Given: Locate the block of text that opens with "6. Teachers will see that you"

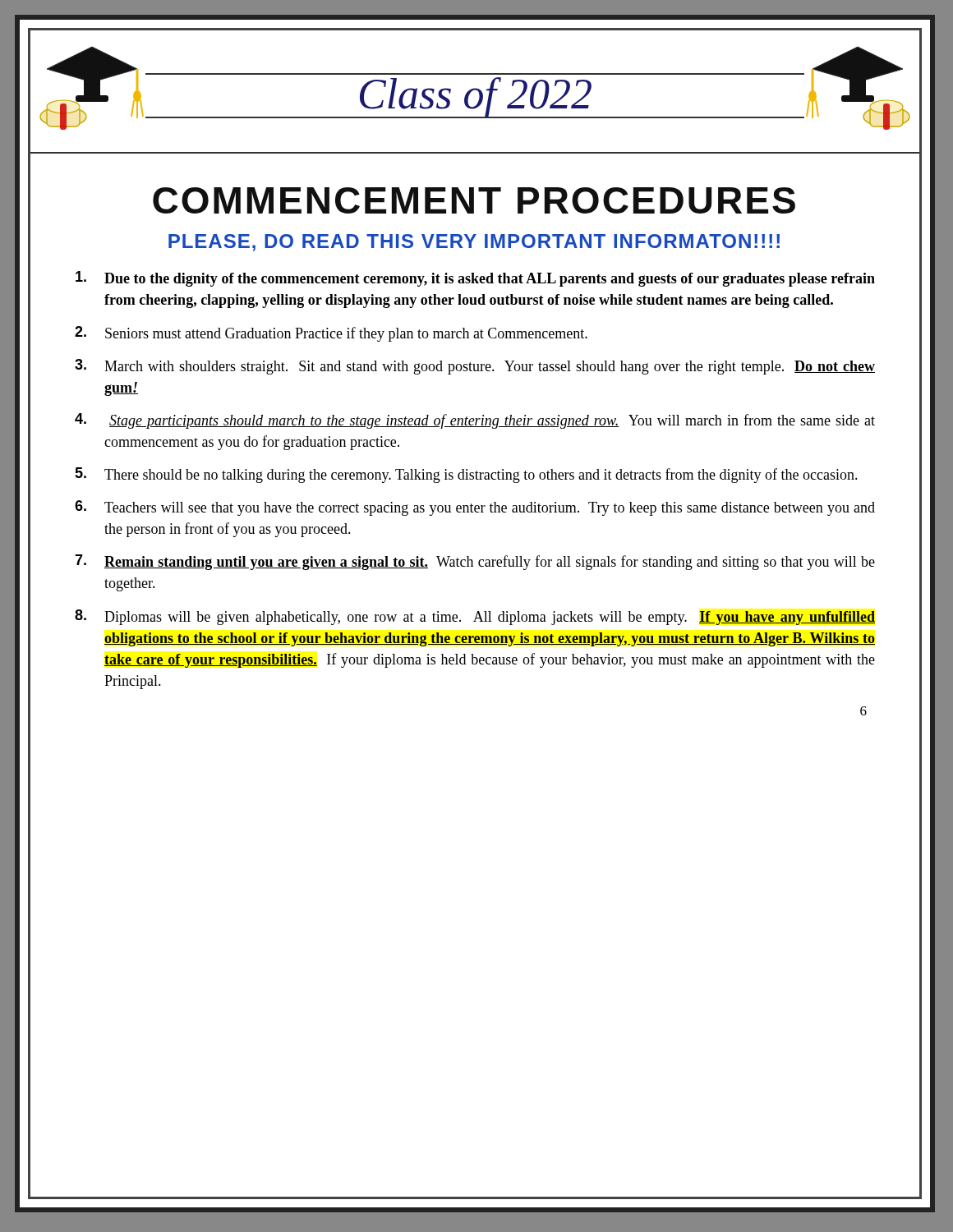Looking at the screenshot, I should pyautogui.click(x=475, y=518).
